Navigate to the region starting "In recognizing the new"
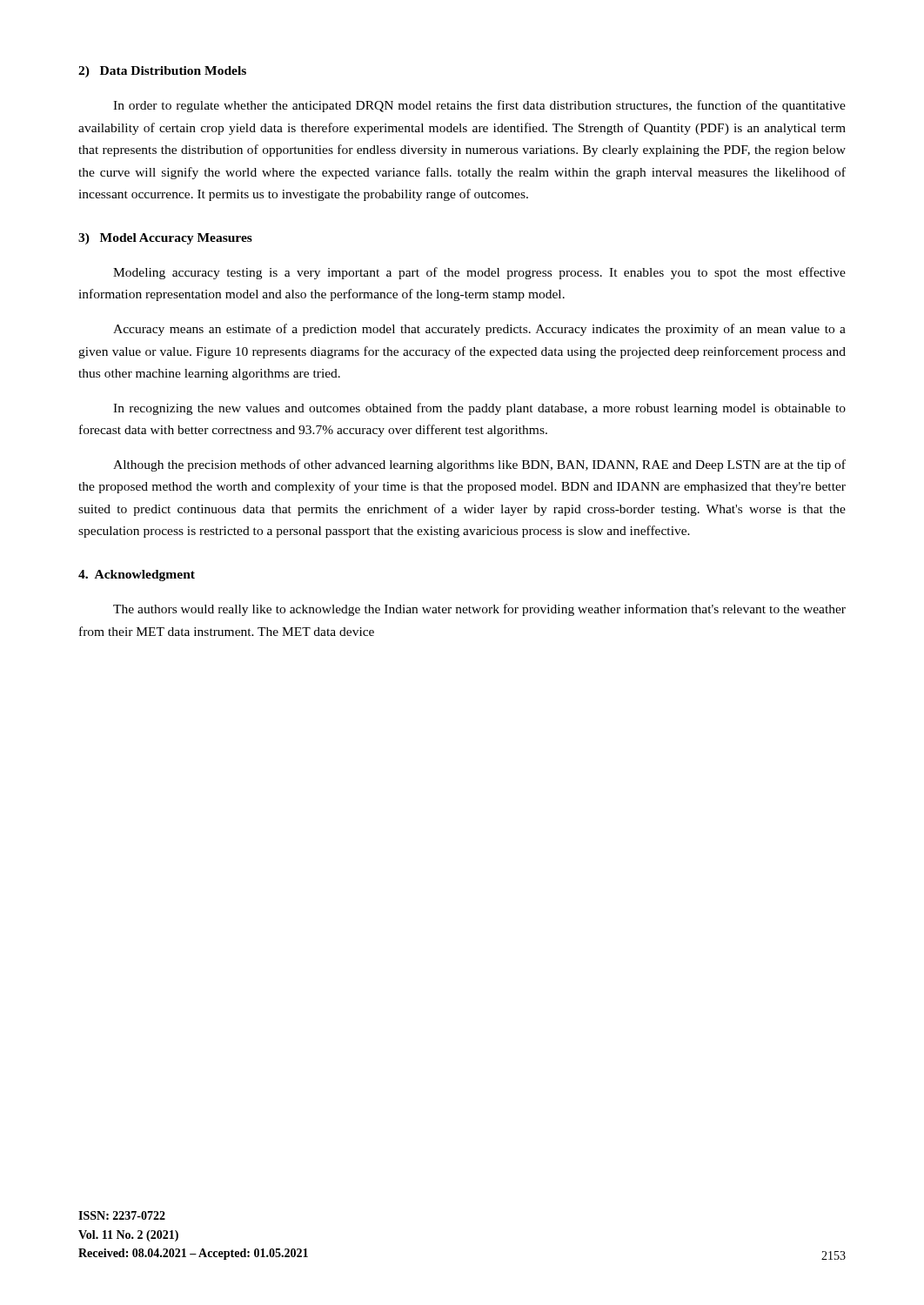Screen dimensions: 1305x924 click(462, 418)
